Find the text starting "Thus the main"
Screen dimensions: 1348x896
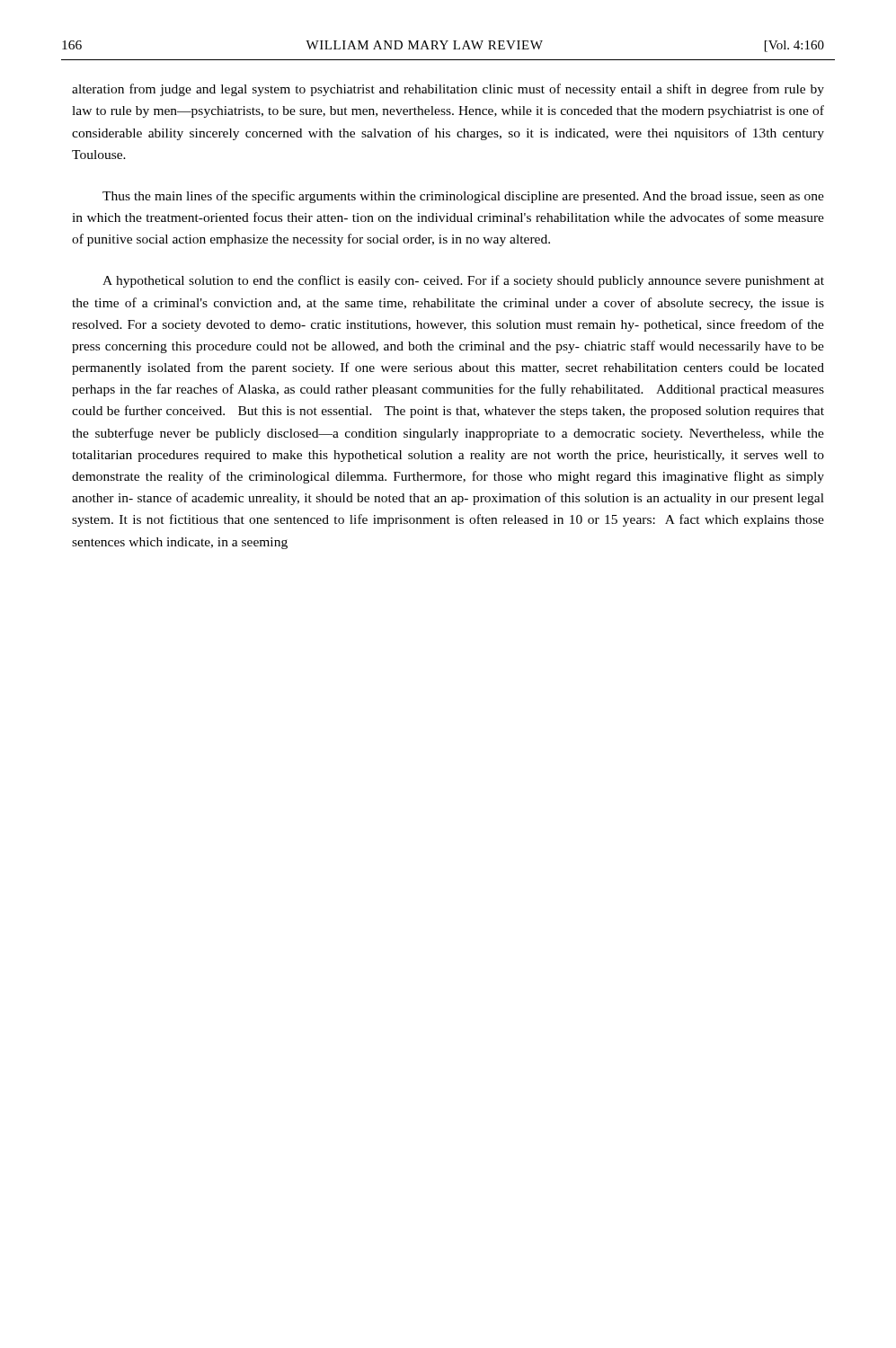point(448,217)
